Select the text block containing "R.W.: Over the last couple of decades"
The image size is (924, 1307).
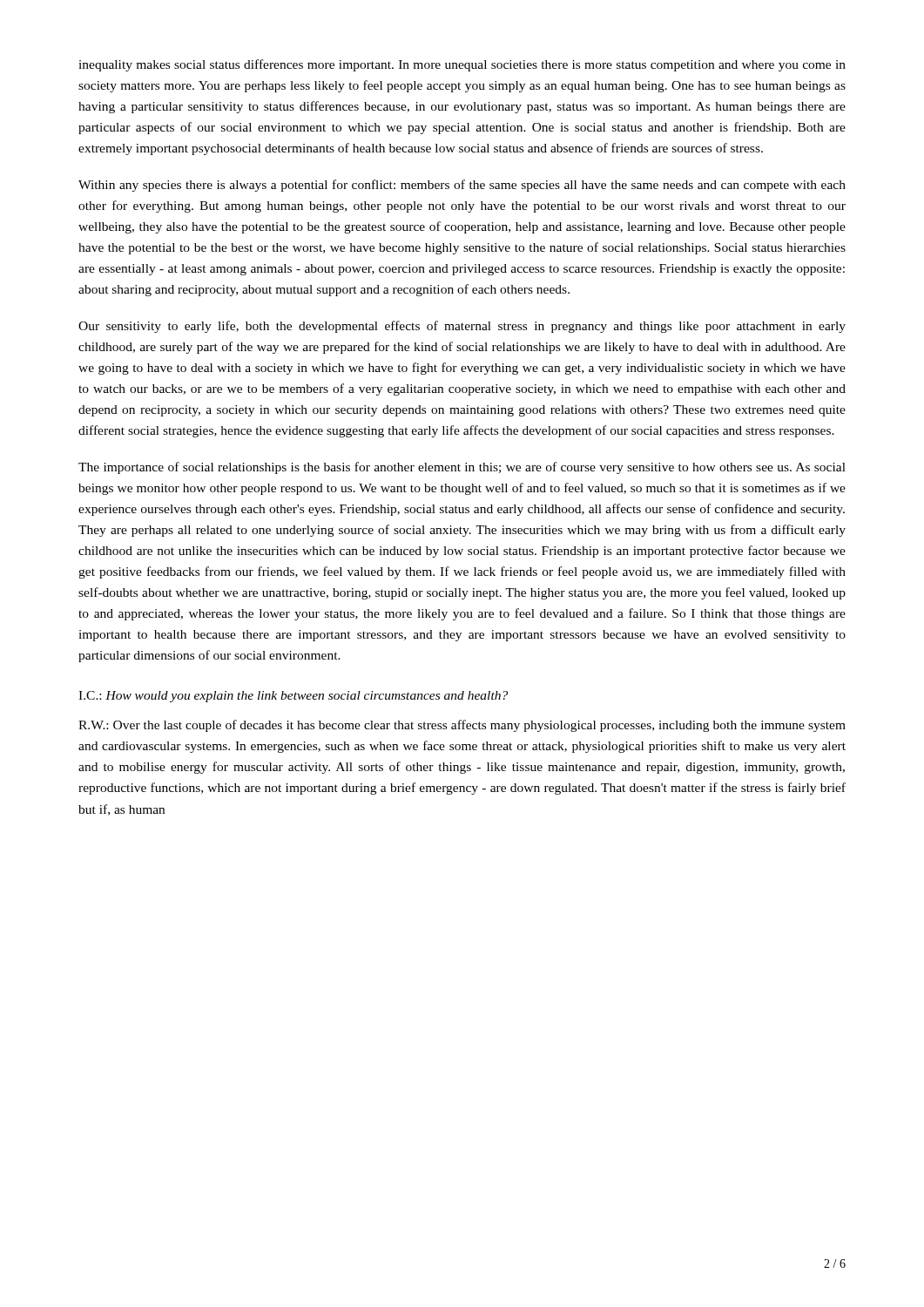point(462,767)
